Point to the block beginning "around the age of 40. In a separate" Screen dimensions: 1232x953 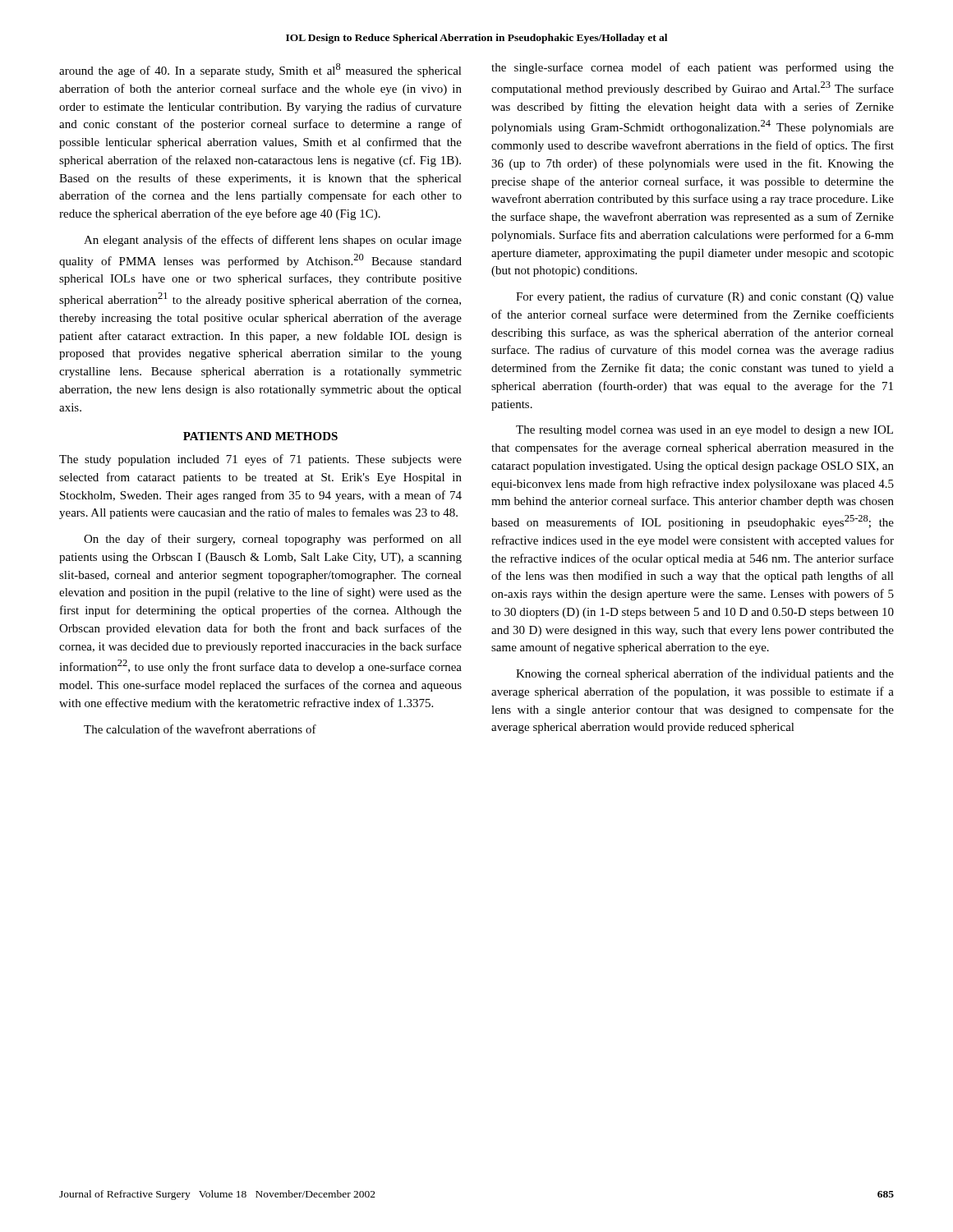[260, 141]
